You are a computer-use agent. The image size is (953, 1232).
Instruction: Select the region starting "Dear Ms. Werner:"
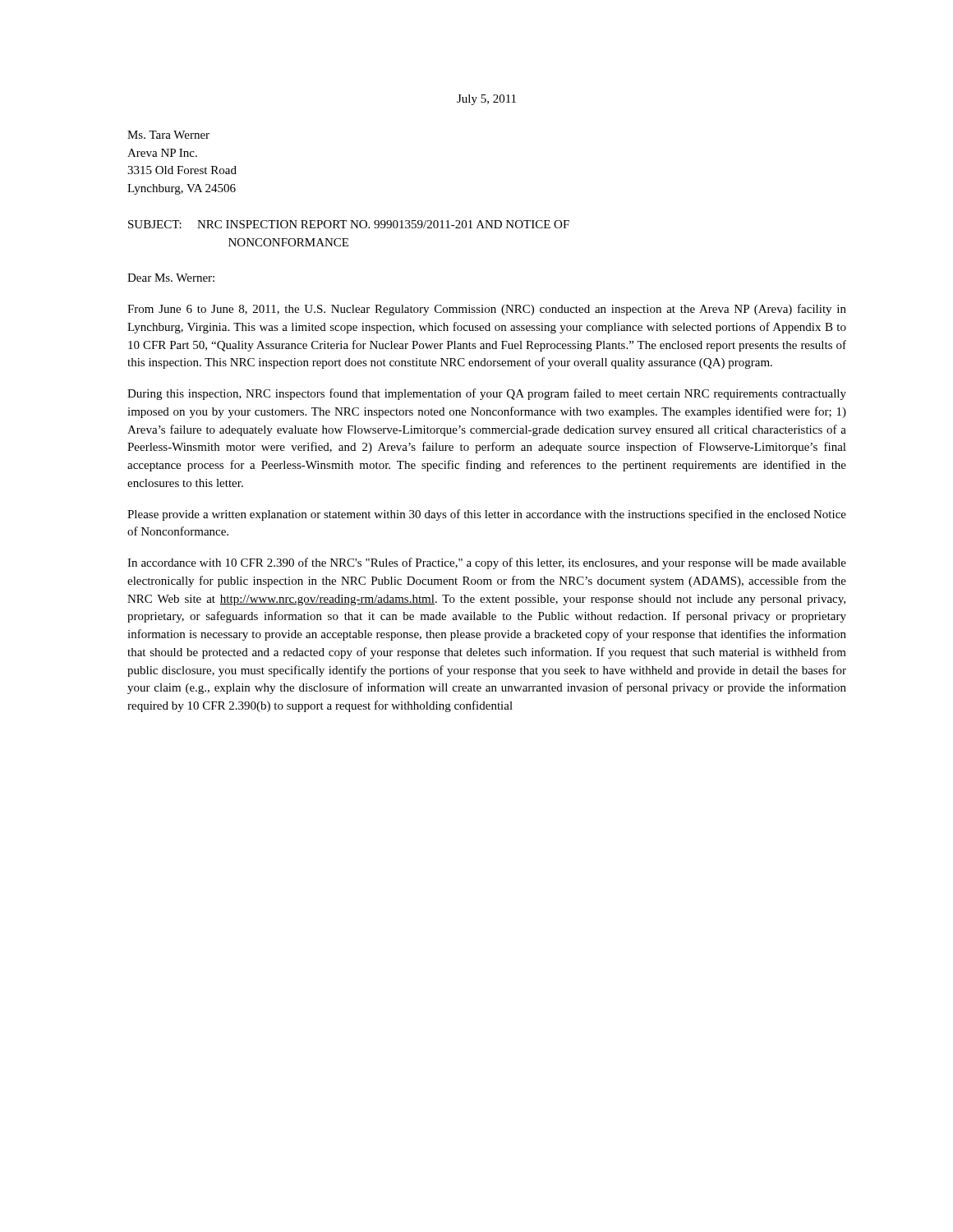pos(171,278)
